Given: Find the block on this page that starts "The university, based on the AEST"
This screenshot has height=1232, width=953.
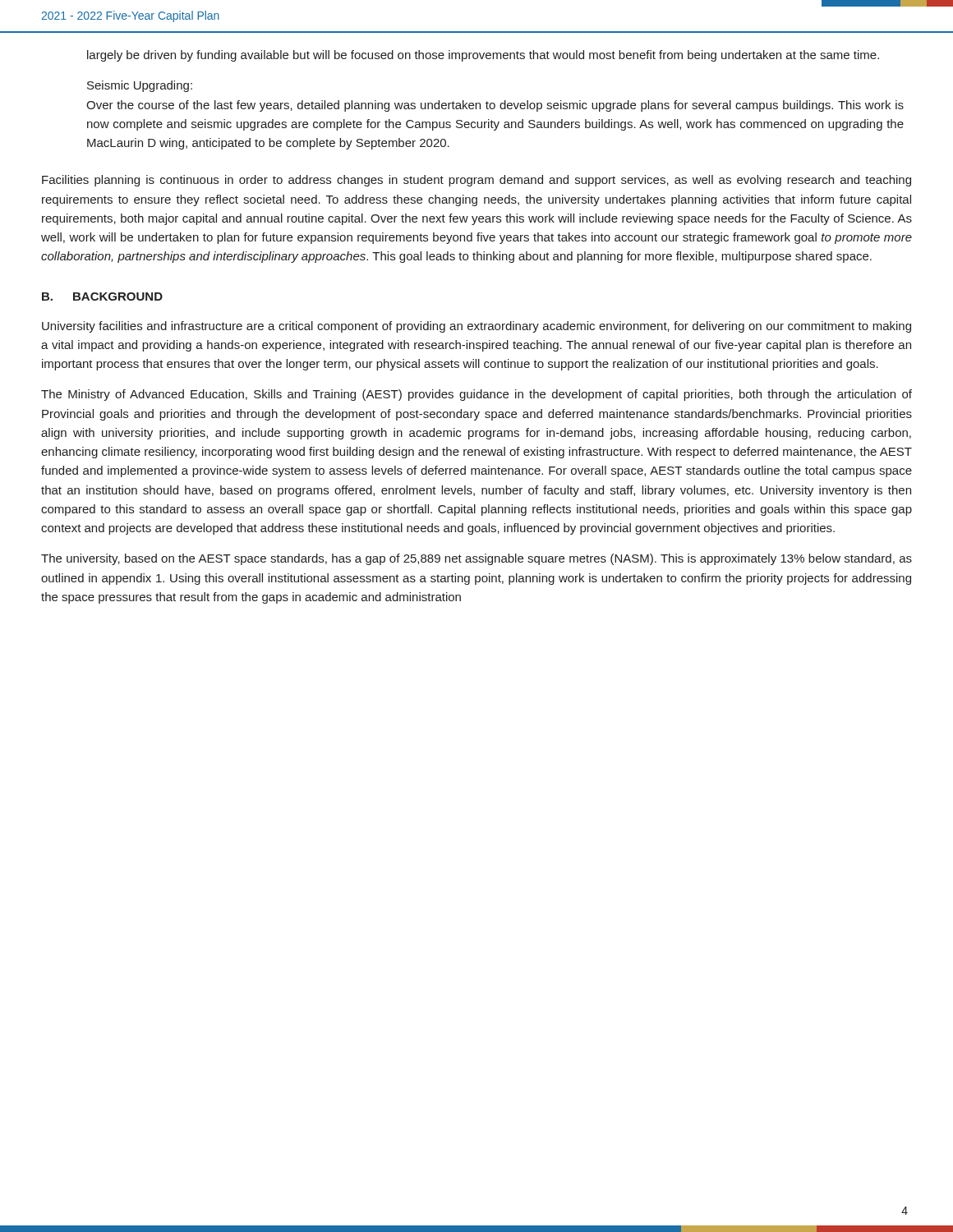Looking at the screenshot, I should (x=476, y=578).
